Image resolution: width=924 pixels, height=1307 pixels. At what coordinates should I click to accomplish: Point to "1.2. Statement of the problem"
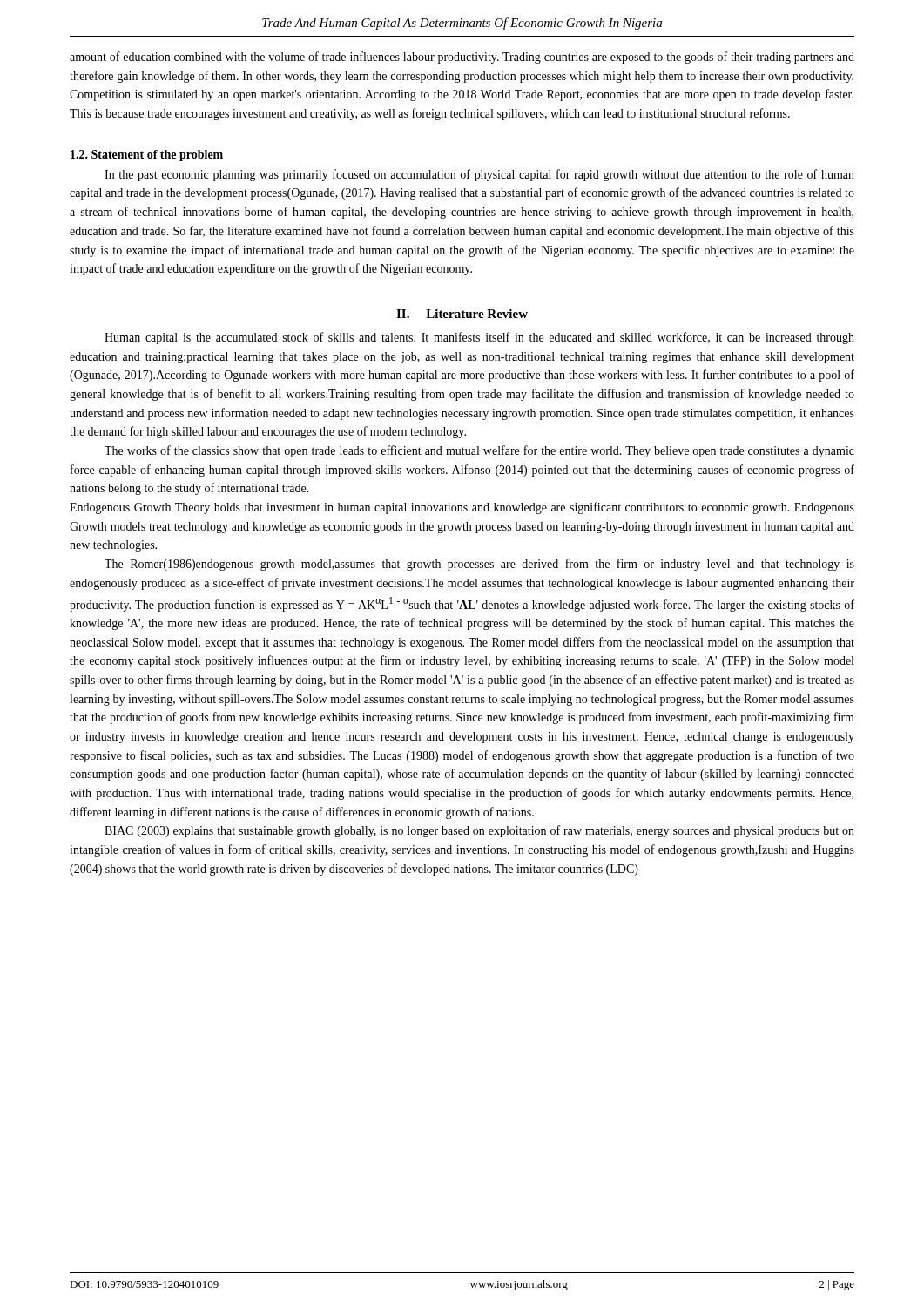[x=146, y=154]
